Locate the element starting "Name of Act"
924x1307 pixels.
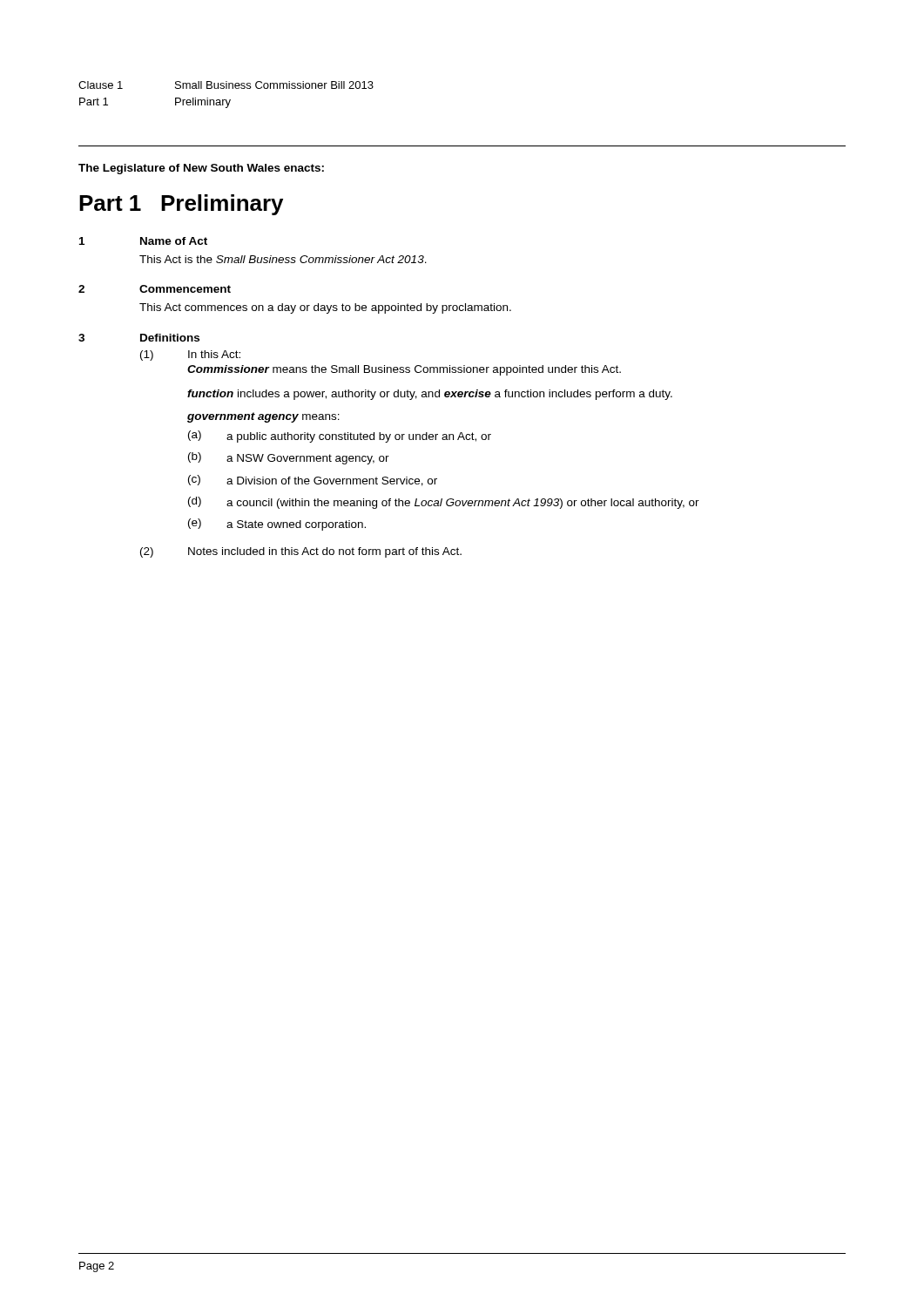click(x=173, y=241)
